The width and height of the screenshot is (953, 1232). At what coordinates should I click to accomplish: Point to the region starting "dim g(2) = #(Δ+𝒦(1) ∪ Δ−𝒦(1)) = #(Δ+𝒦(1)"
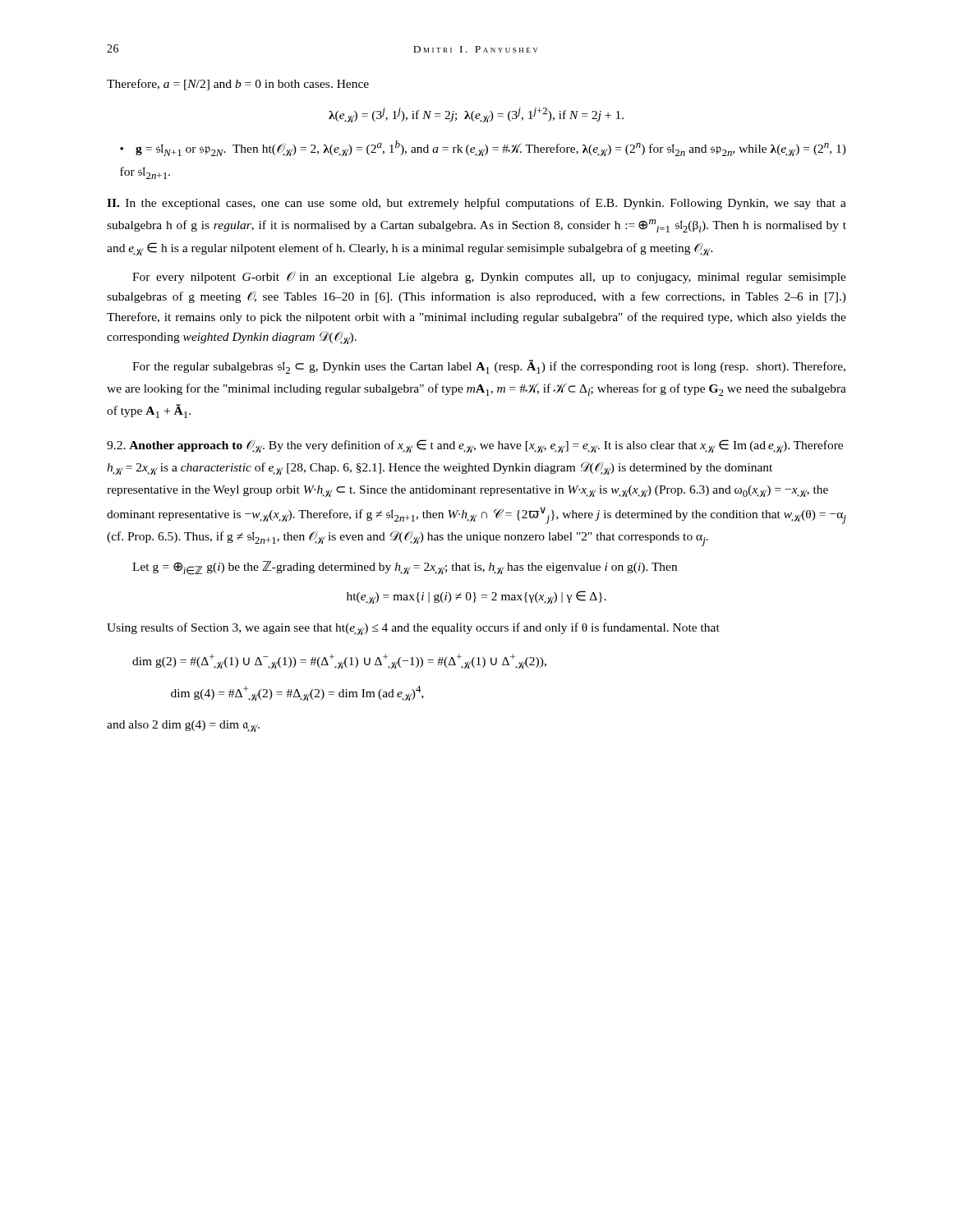(x=339, y=661)
